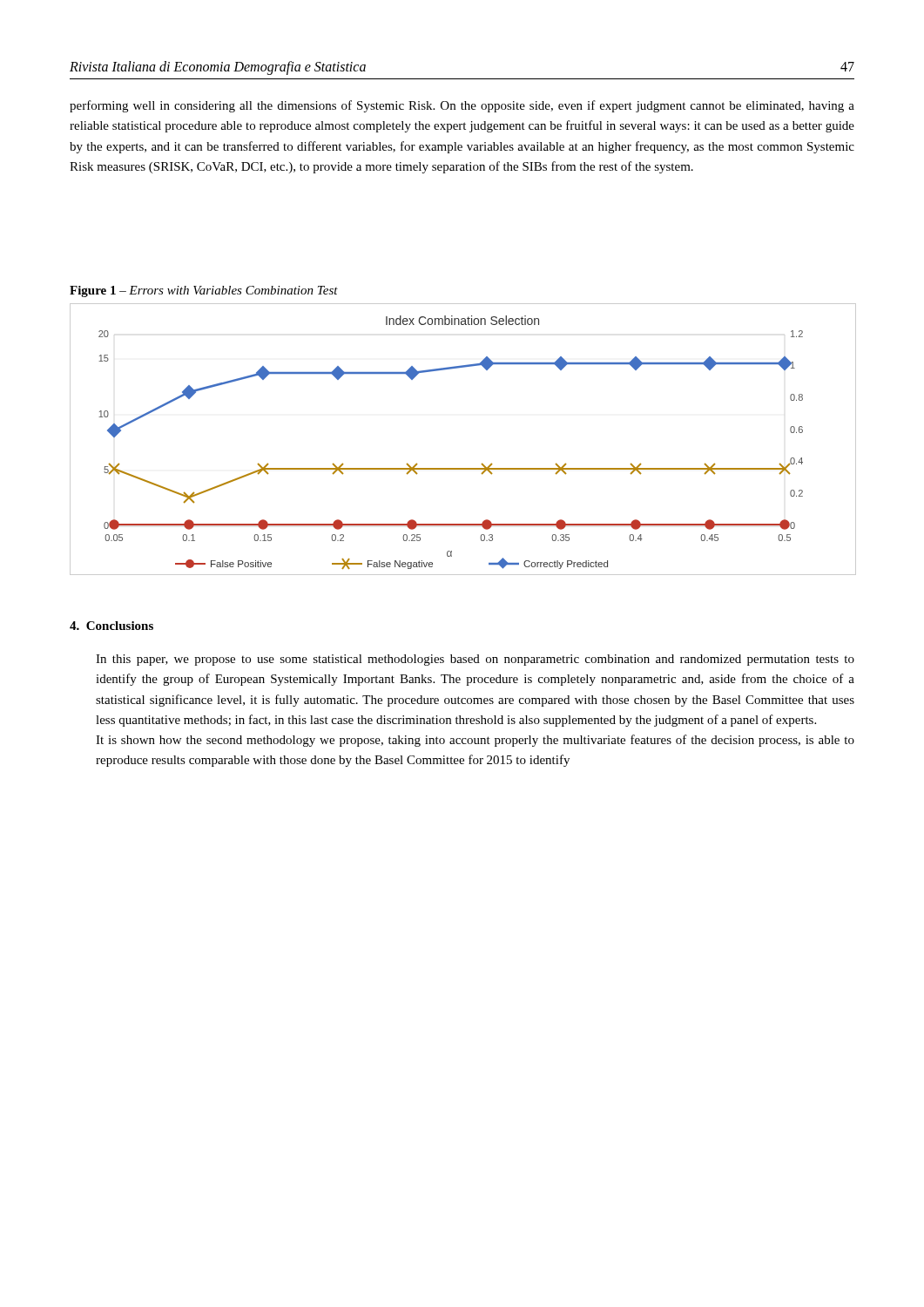
Task: Point to the block starting "Figure 1 – Errors with Variables Combination"
Action: coord(204,290)
